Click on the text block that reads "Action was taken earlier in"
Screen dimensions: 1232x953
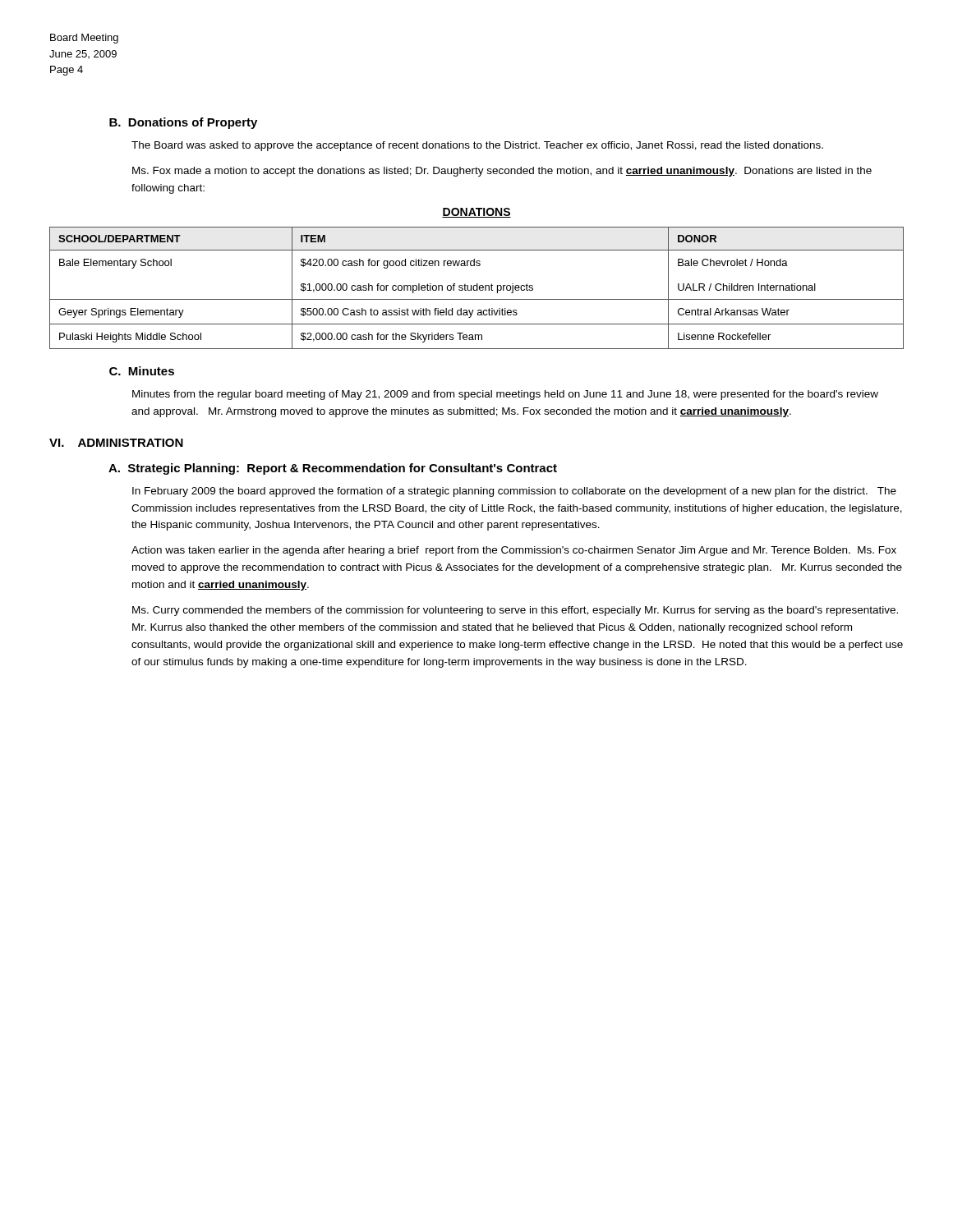517,567
